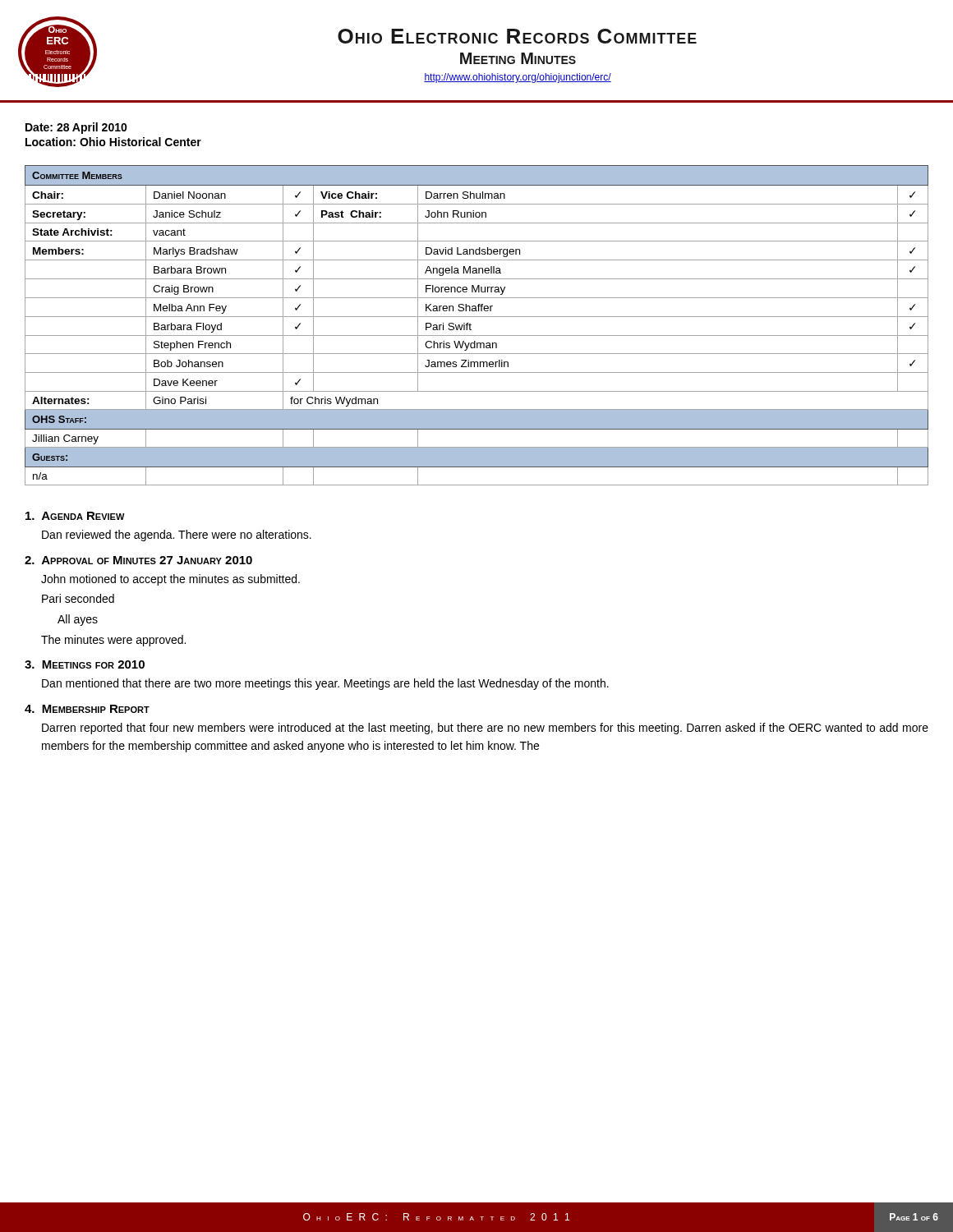Select the table that reads "Dave Keener"
The width and height of the screenshot is (953, 1232).
tap(476, 325)
